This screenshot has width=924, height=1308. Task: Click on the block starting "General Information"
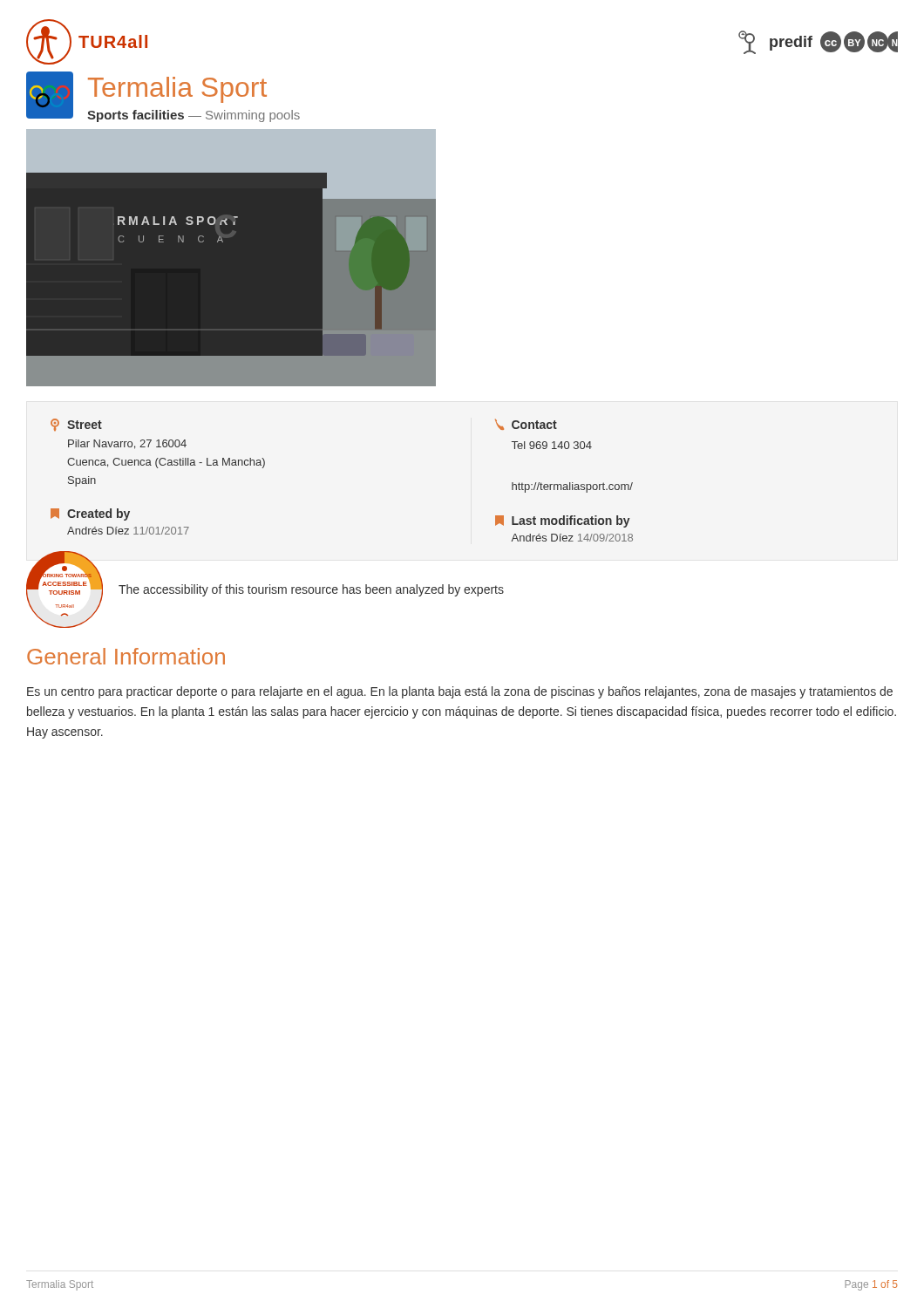[x=126, y=657]
